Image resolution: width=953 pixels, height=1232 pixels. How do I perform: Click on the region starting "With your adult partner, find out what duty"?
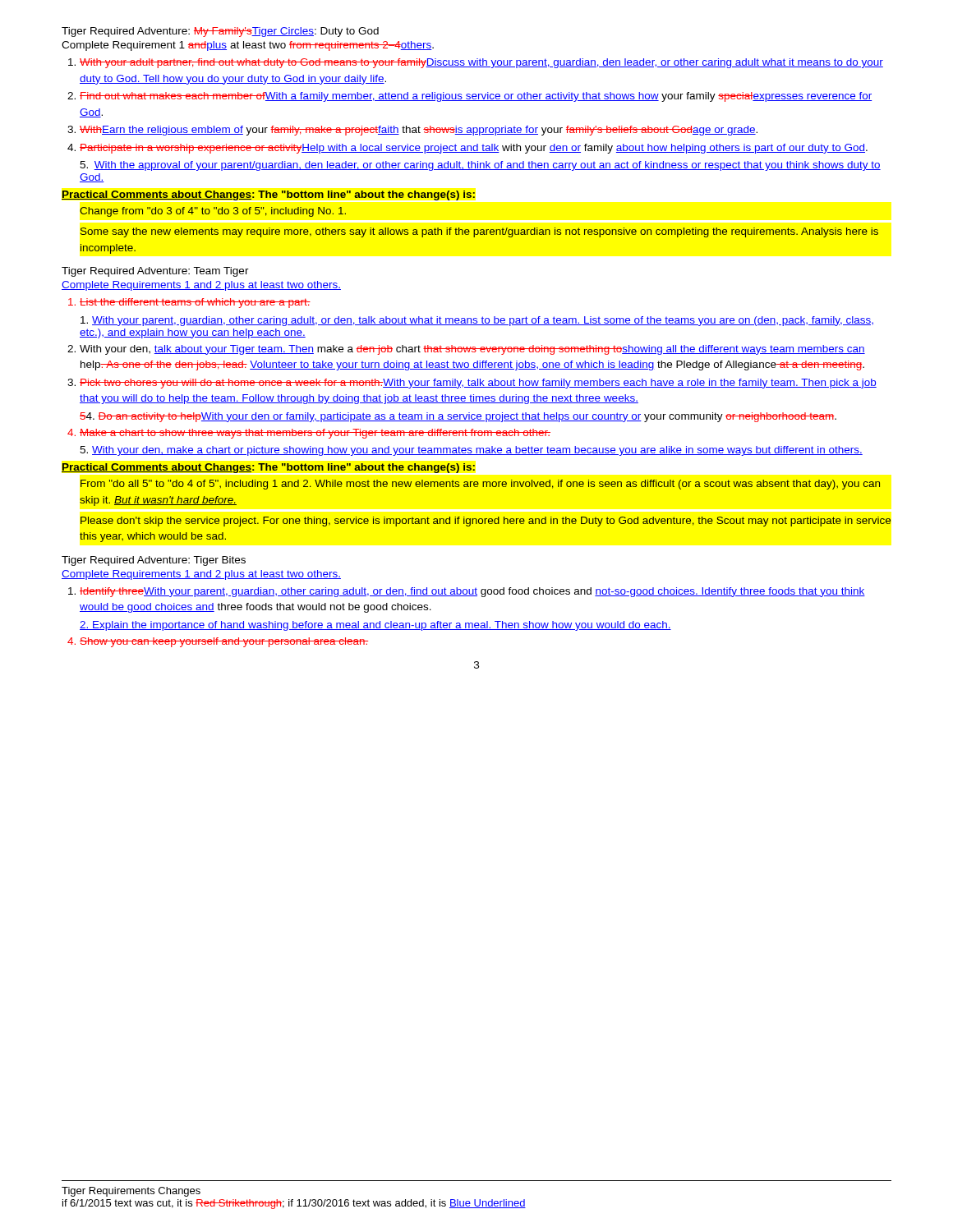tap(481, 70)
